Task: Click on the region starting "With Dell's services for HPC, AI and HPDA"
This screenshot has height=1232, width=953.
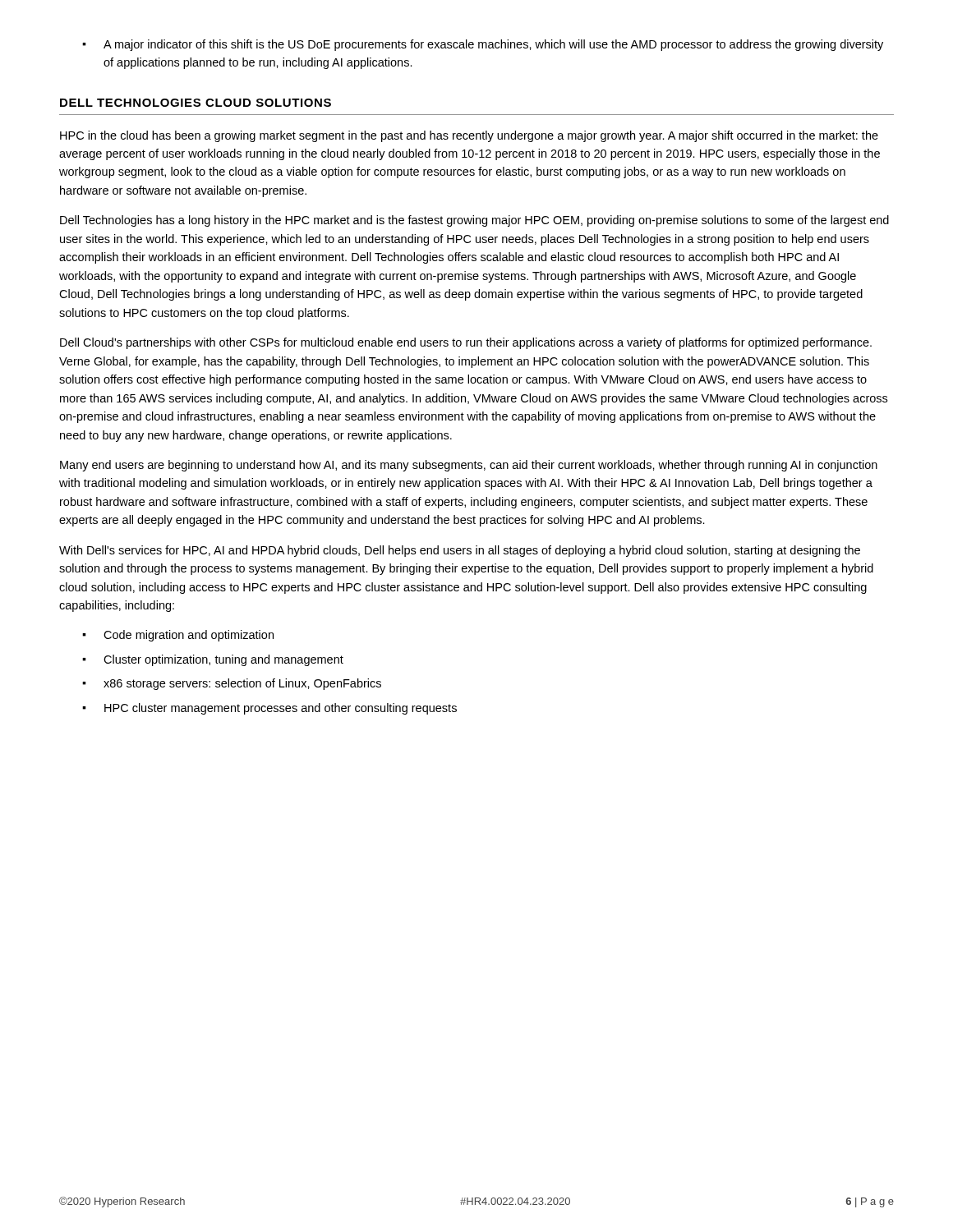Action: pyautogui.click(x=466, y=578)
